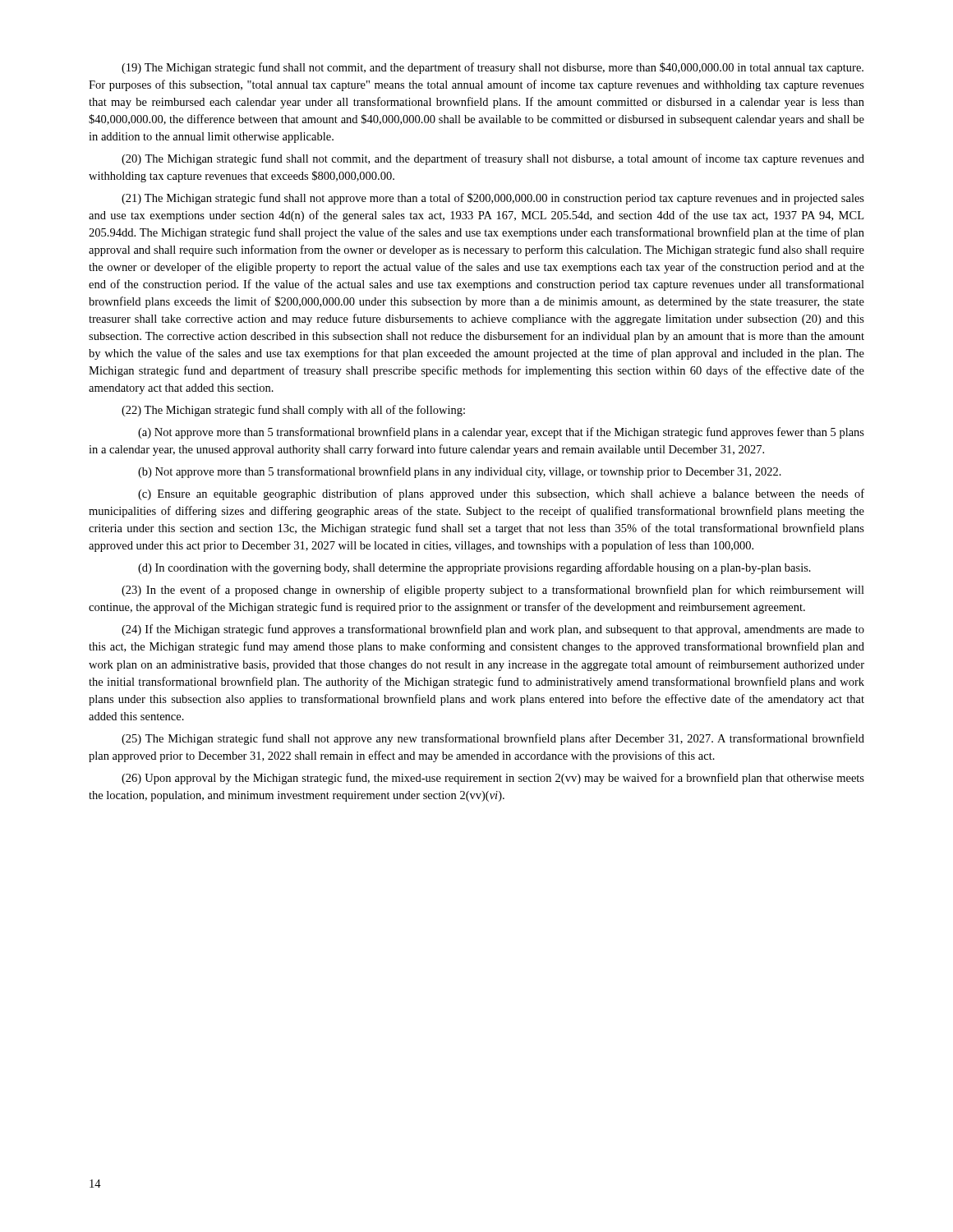Click on the text block containing "(19) The Michigan strategic fund"
The width and height of the screenshot is (953, 1232).
coord(476,102)
